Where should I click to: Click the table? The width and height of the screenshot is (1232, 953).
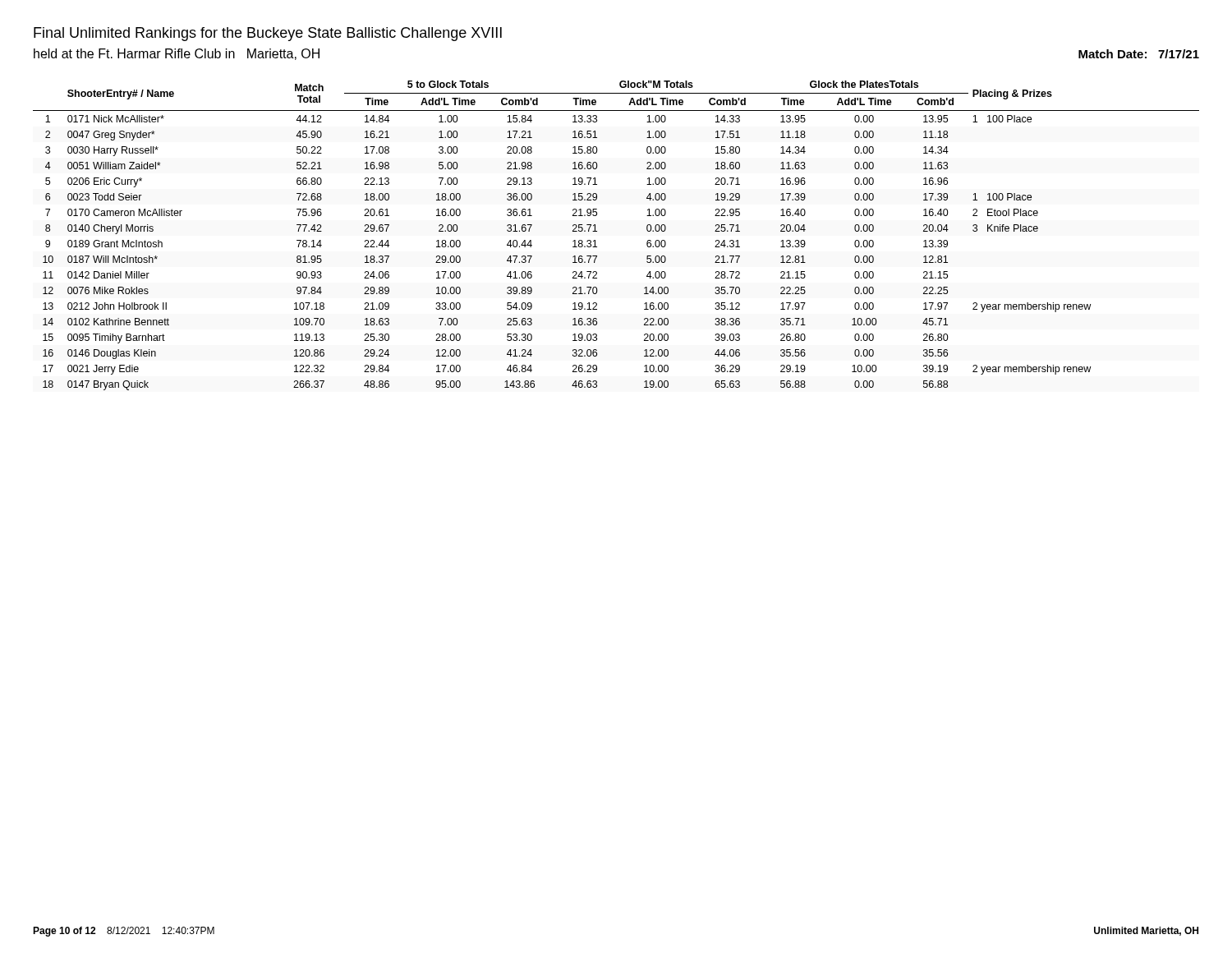coord(616,234)
